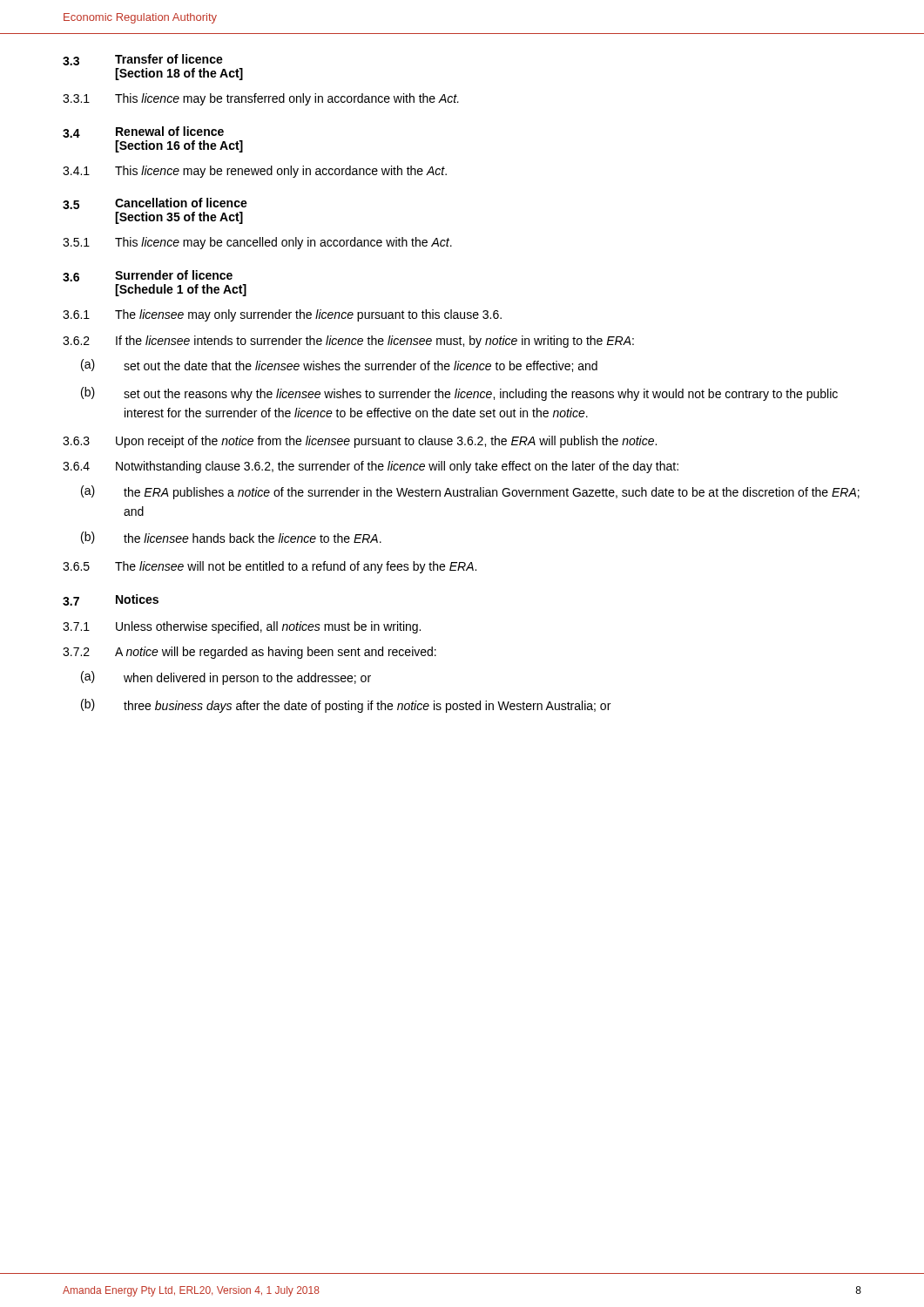Select the section header containing "3.4 Renewal of licence[Section 16 of the Act]"
This screenshot has height=1307, width=924.
(153, 138)
